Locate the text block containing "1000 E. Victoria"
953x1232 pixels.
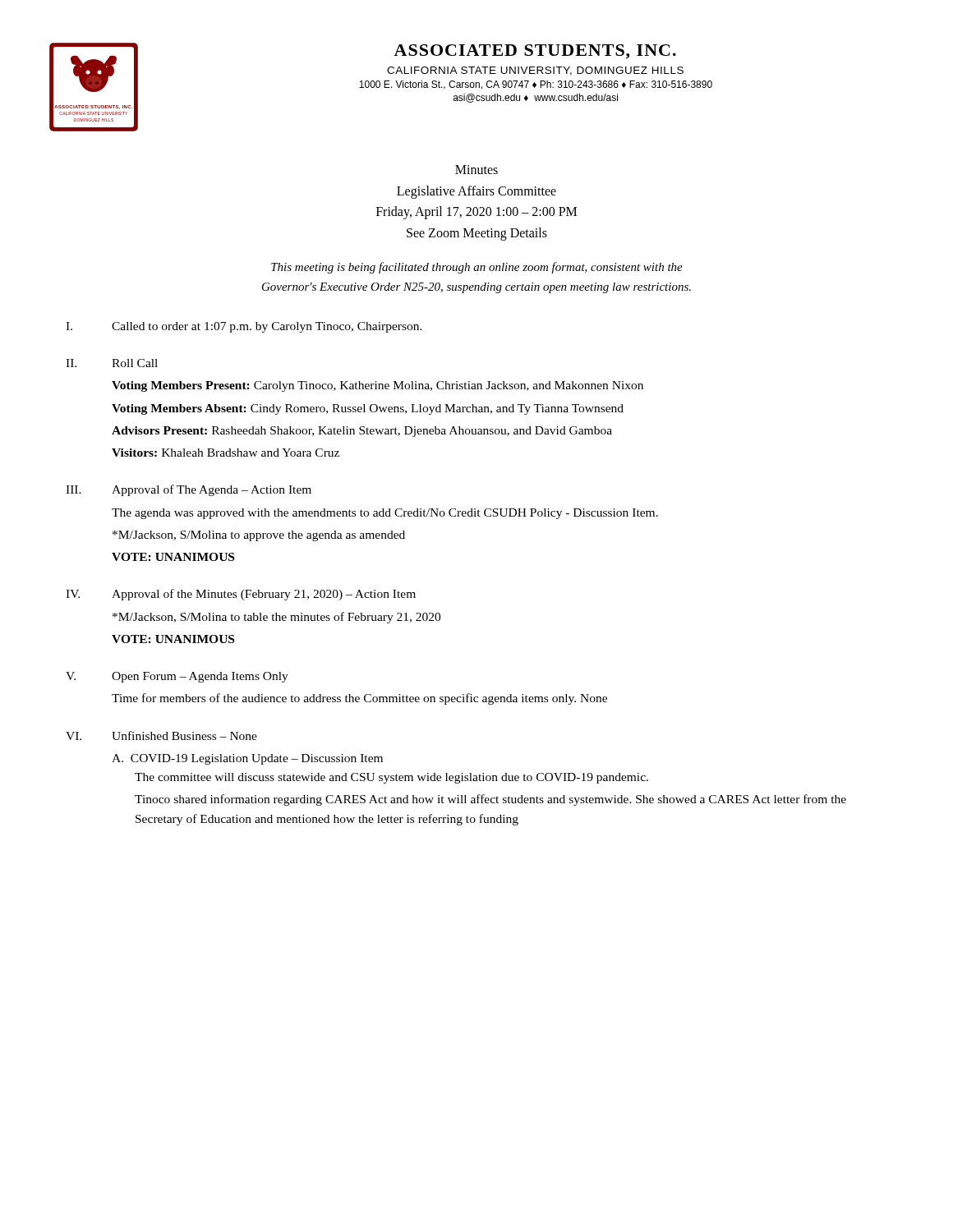tap(536, 85)
